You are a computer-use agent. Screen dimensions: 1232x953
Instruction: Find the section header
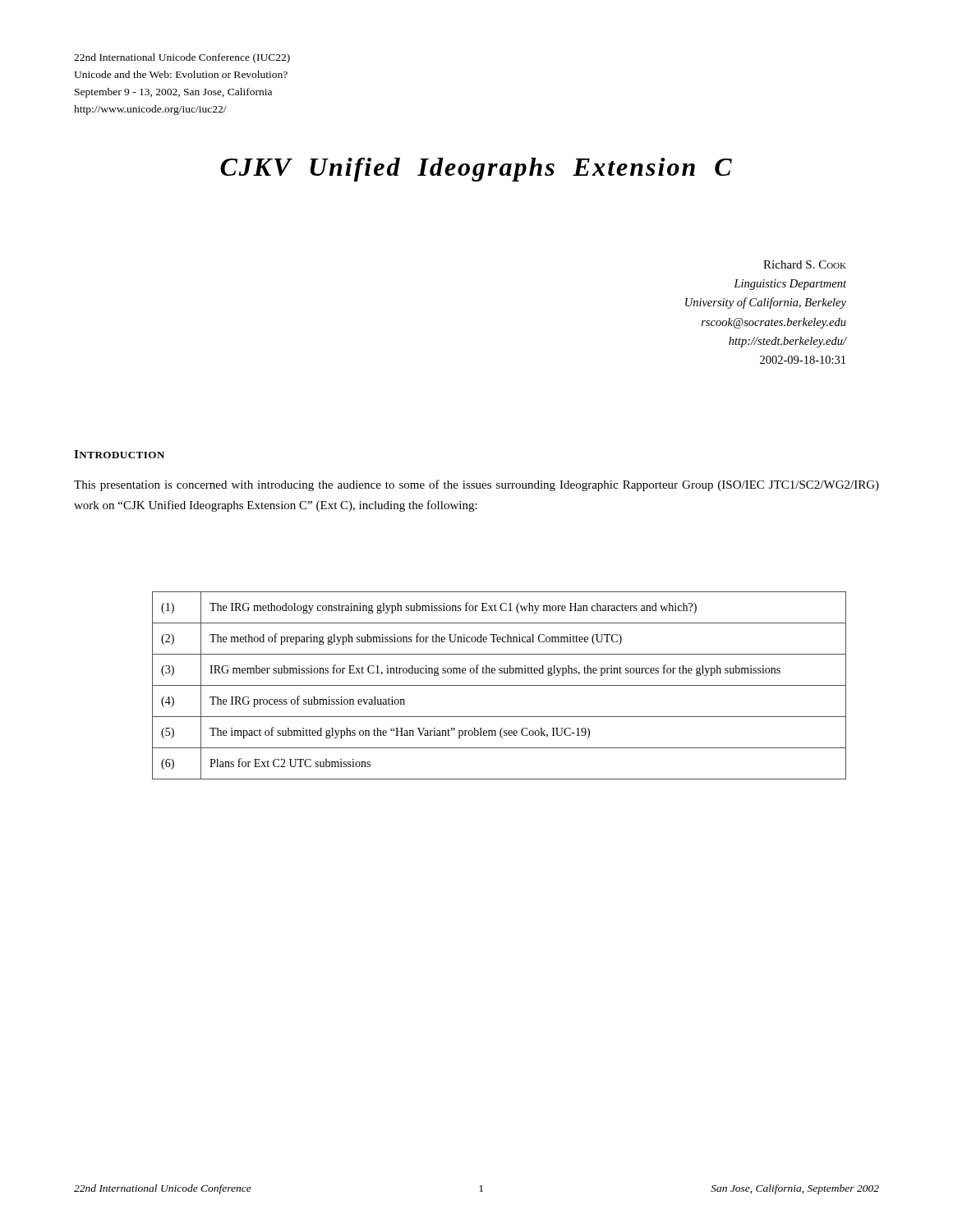pos(119,454)
